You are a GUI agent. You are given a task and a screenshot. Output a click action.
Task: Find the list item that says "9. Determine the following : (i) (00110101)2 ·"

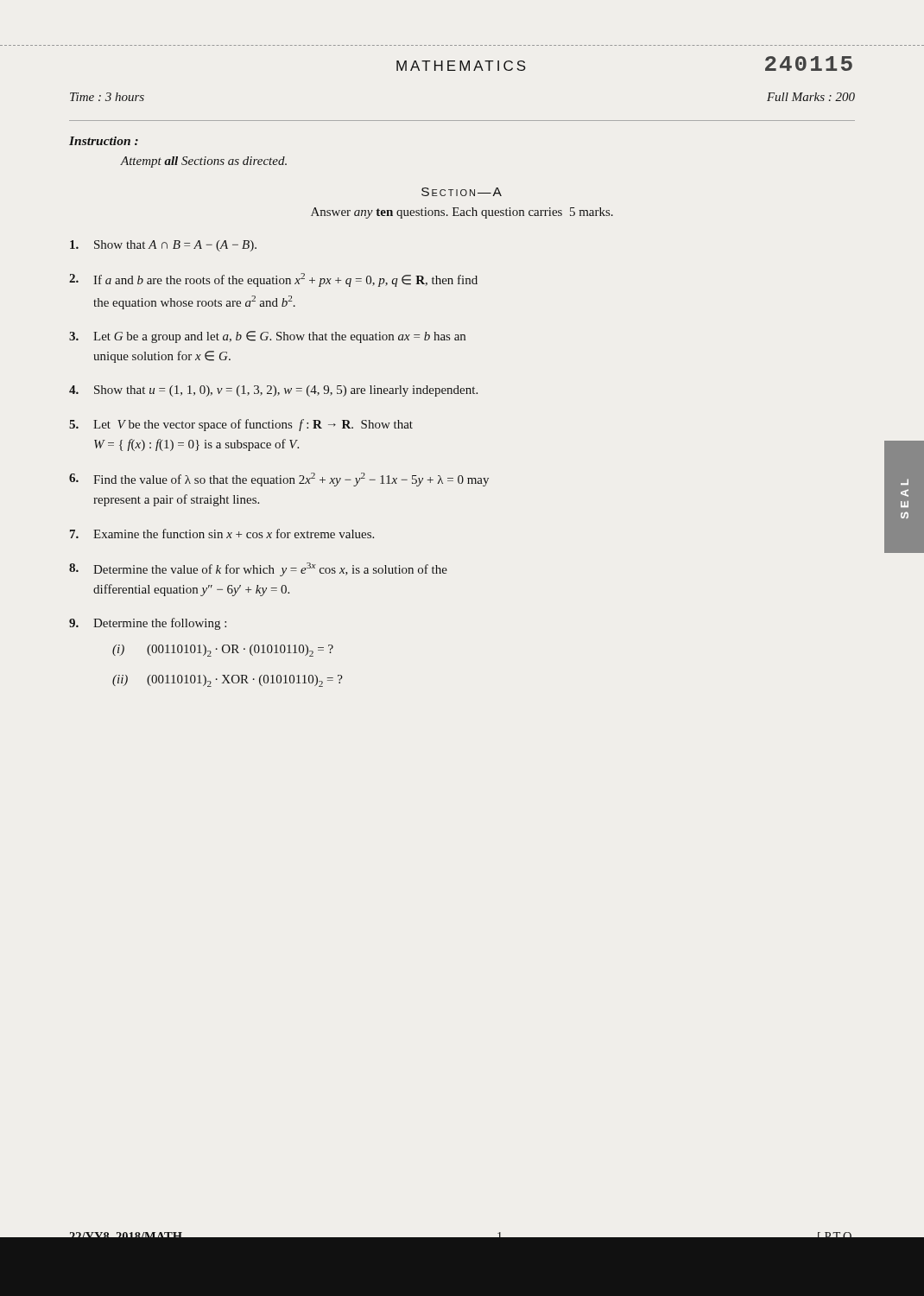point(206,653)
